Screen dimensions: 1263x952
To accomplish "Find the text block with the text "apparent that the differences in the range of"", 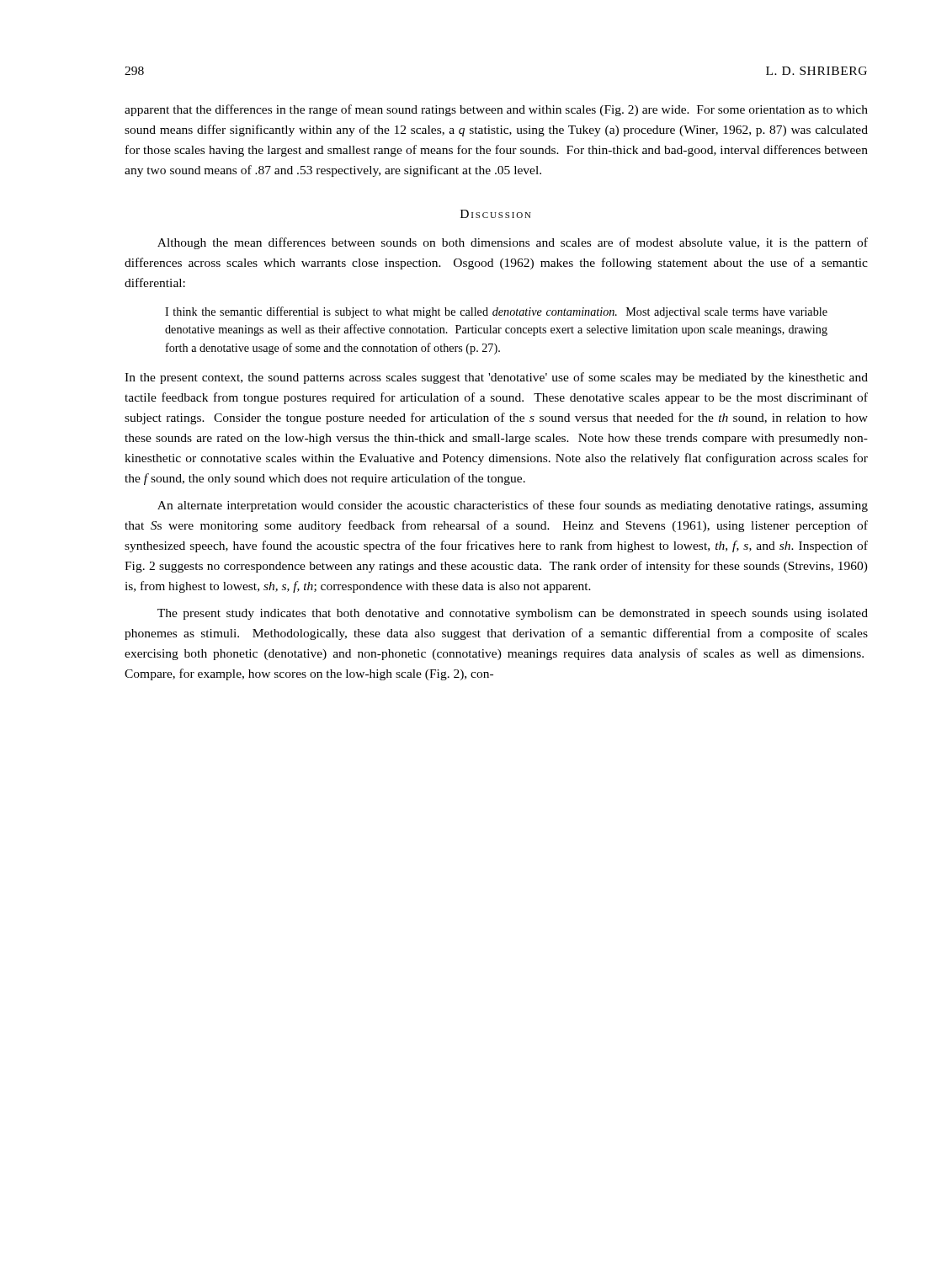I will click(x=496, y=140).
